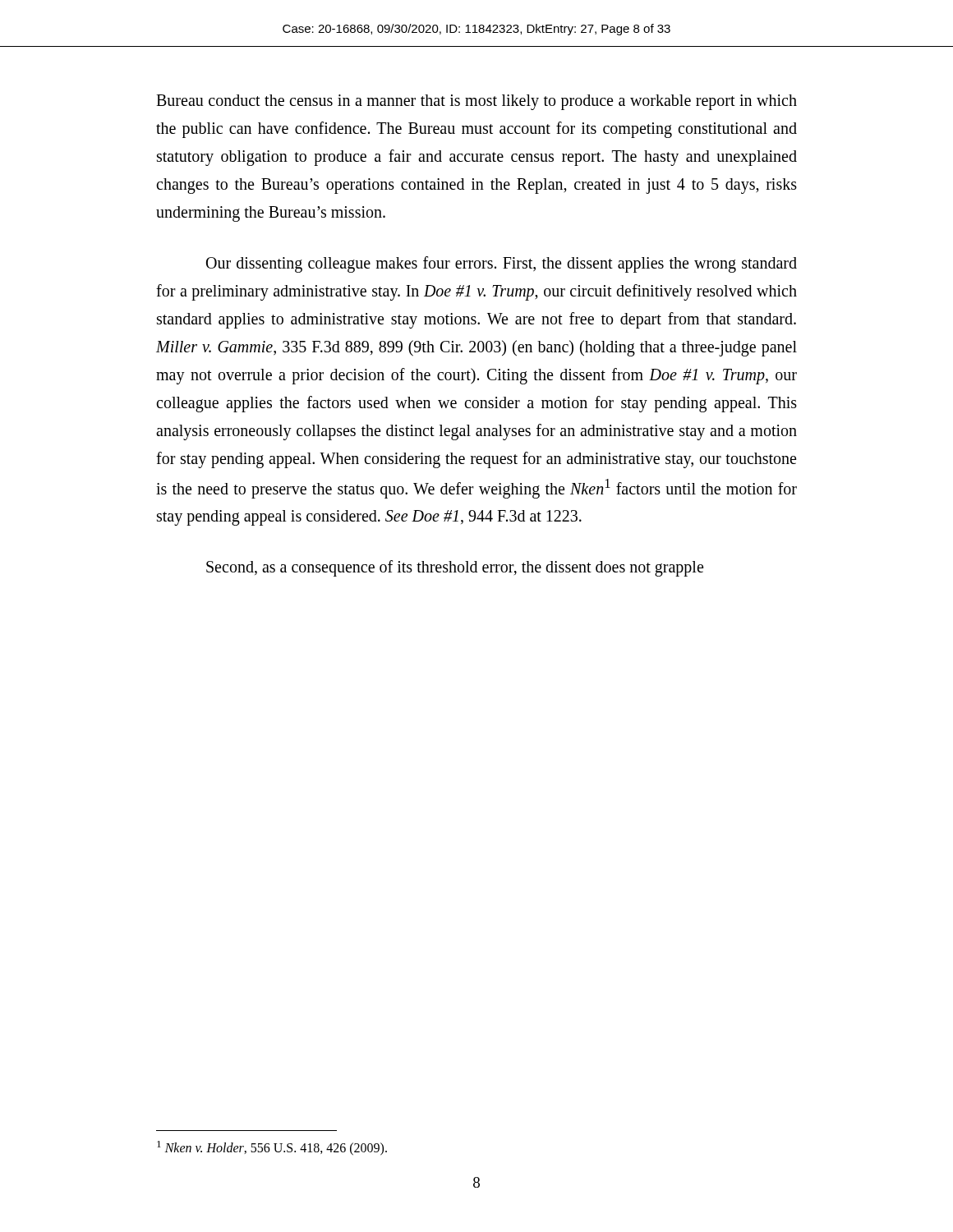953x1232 pixels.
Task: Click on the footnote with the text "1 Nken v. Holder,"
Action: point(272,1146)
